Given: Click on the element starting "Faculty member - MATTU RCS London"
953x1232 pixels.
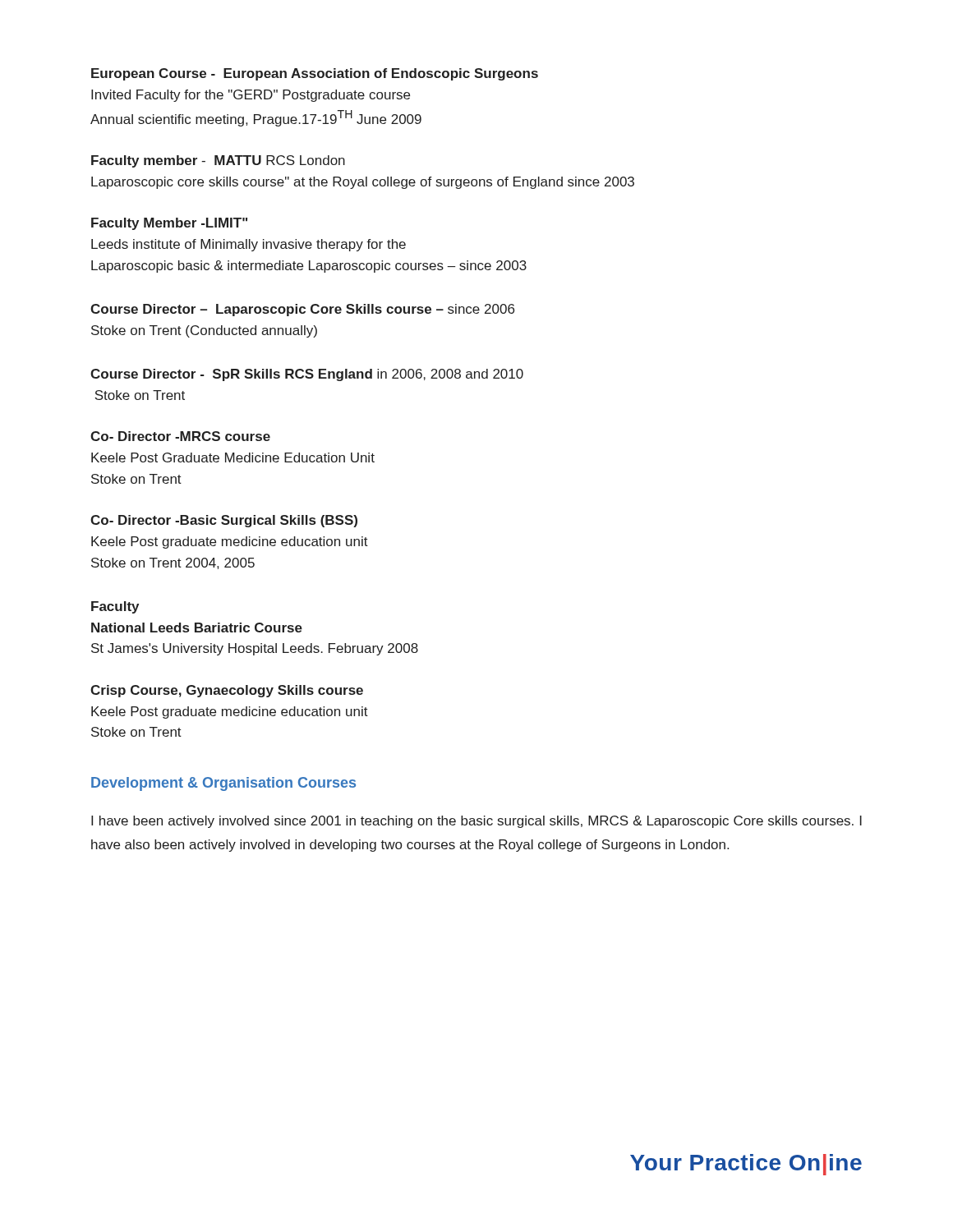Looking at the screenshot, I should 476,172.
